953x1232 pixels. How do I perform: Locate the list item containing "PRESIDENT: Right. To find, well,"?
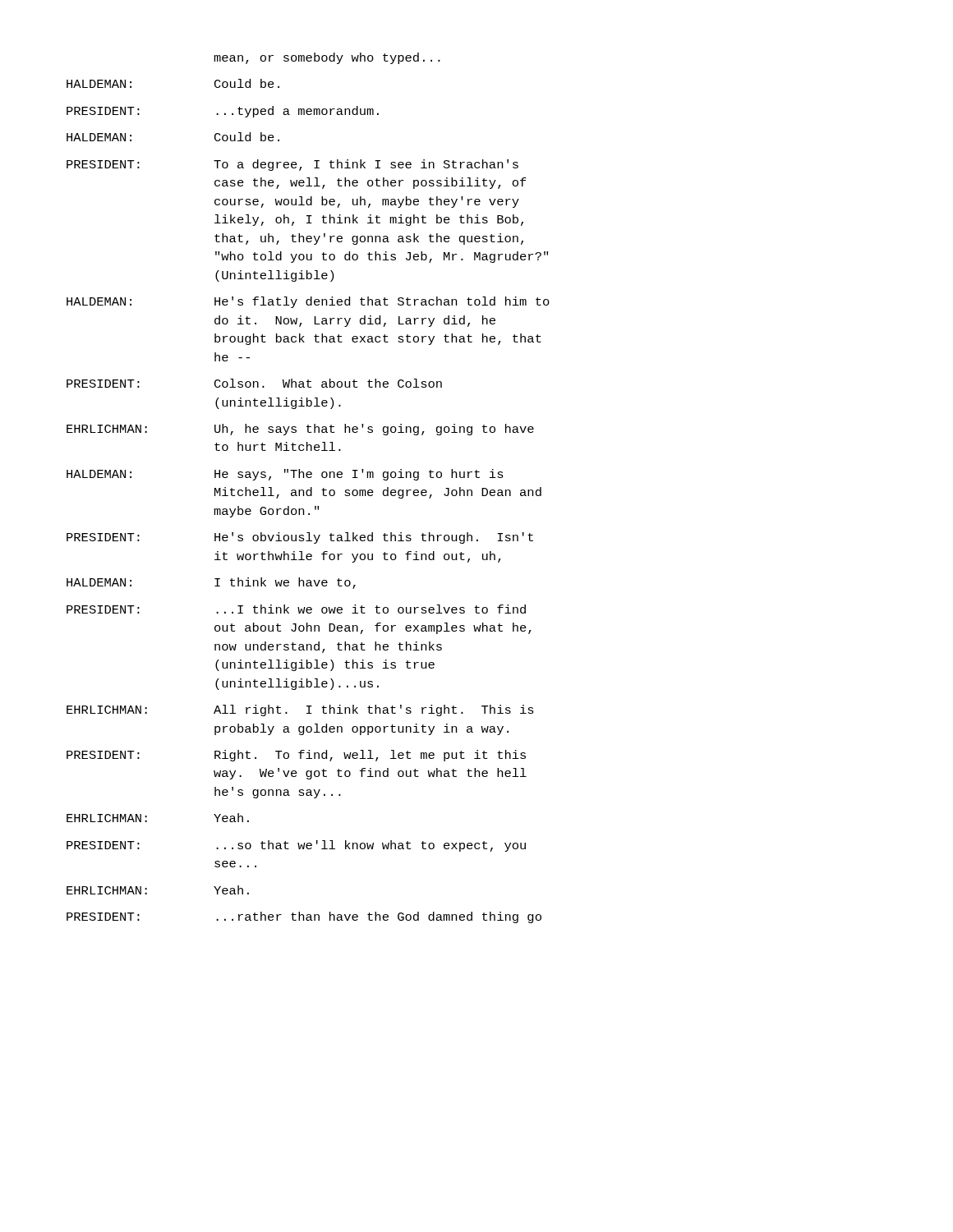pos(476,774)
